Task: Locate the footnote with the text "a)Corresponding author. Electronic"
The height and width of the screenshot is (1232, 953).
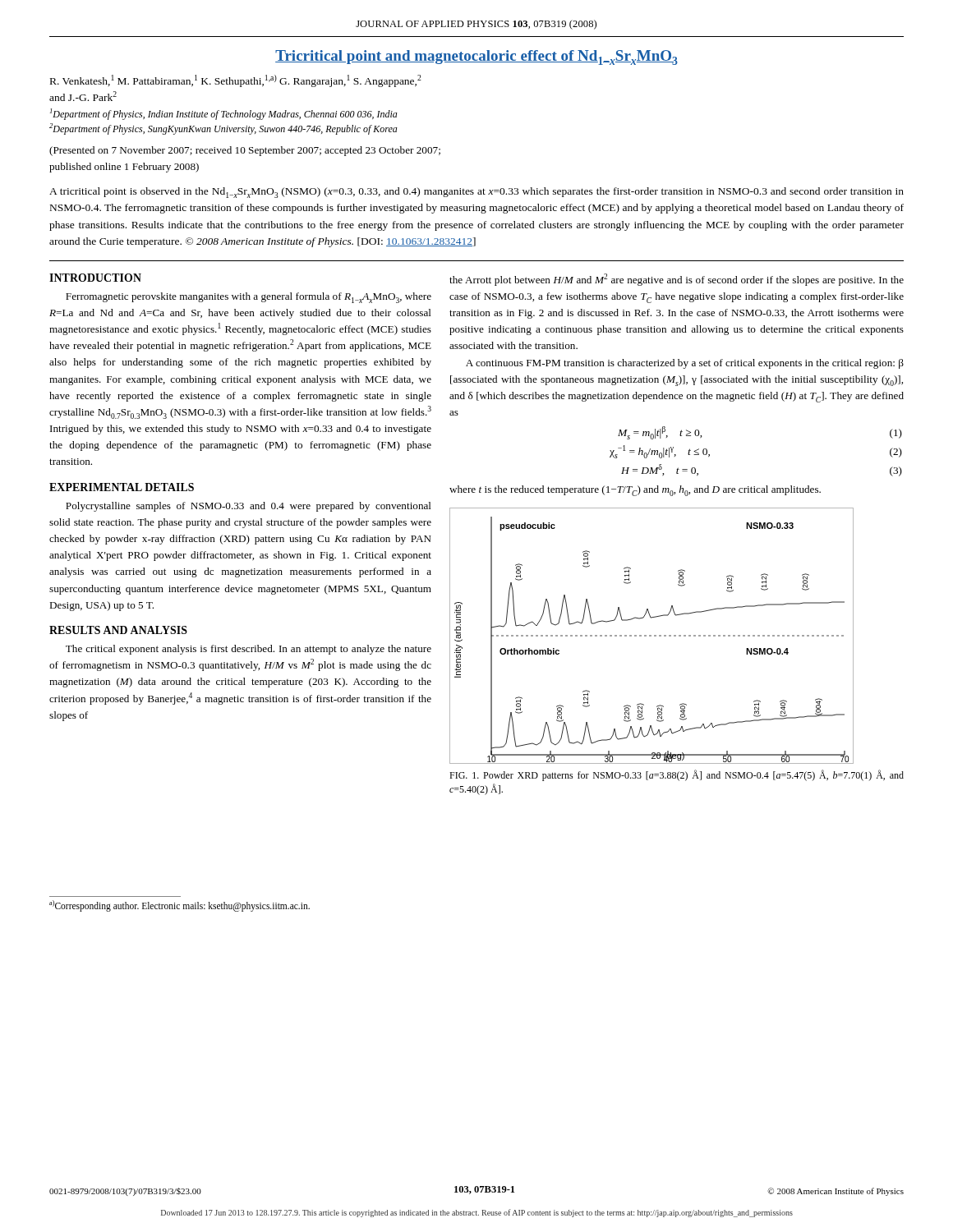Action: point(180,905)
